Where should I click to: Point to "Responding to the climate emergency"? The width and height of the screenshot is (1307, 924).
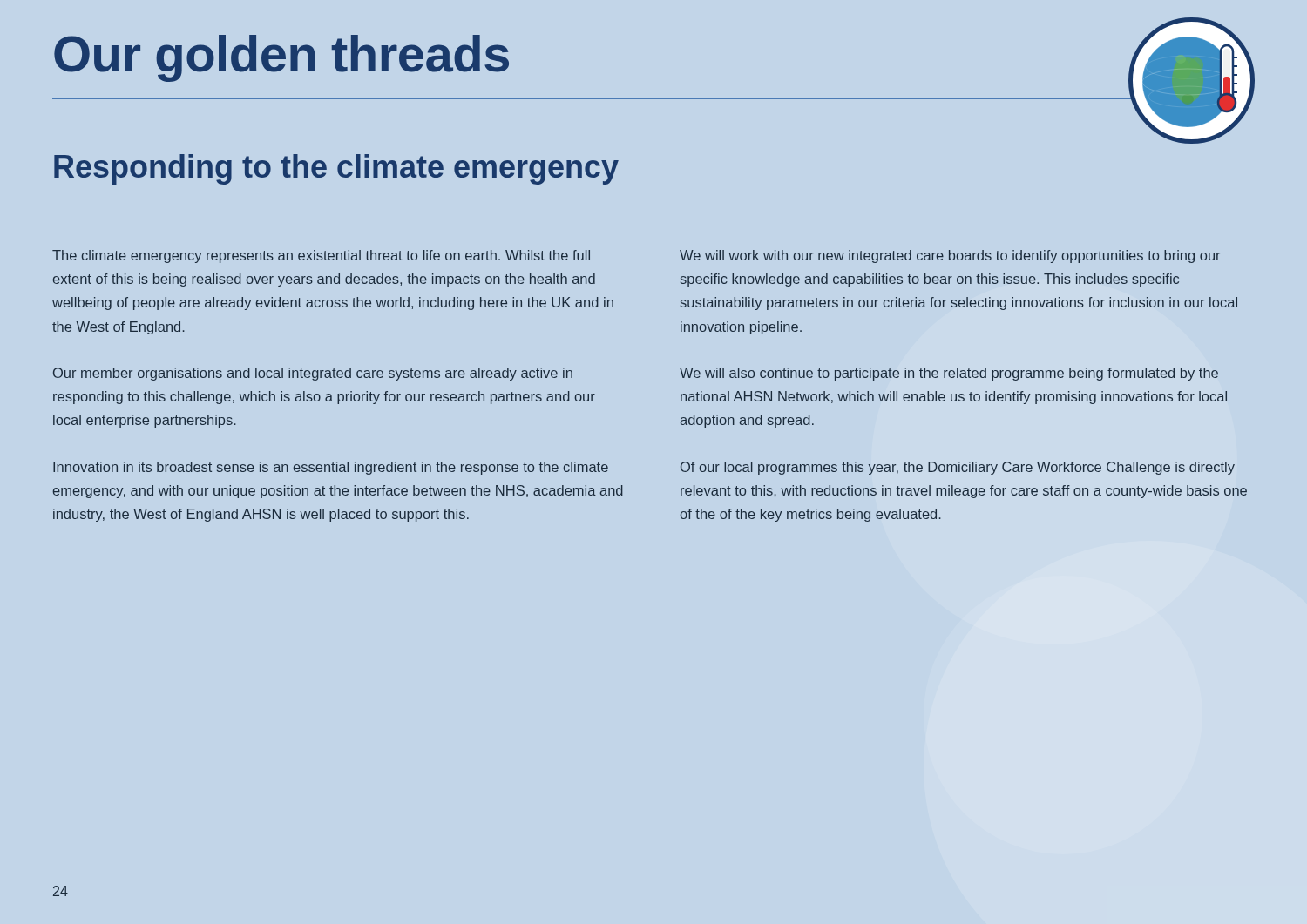click(336, 167)
